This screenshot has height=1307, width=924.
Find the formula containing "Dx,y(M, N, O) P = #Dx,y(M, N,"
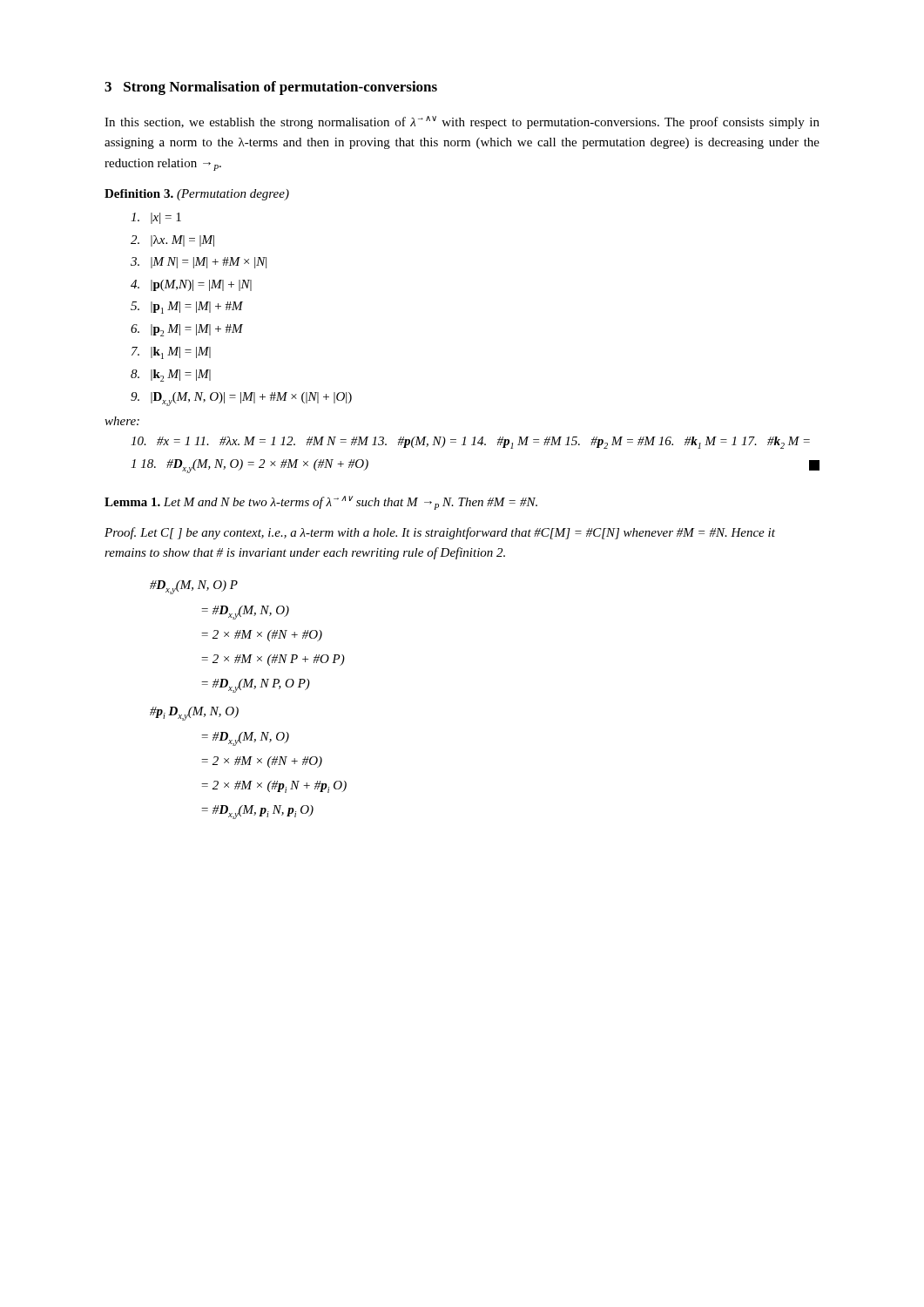coord(249,635)
